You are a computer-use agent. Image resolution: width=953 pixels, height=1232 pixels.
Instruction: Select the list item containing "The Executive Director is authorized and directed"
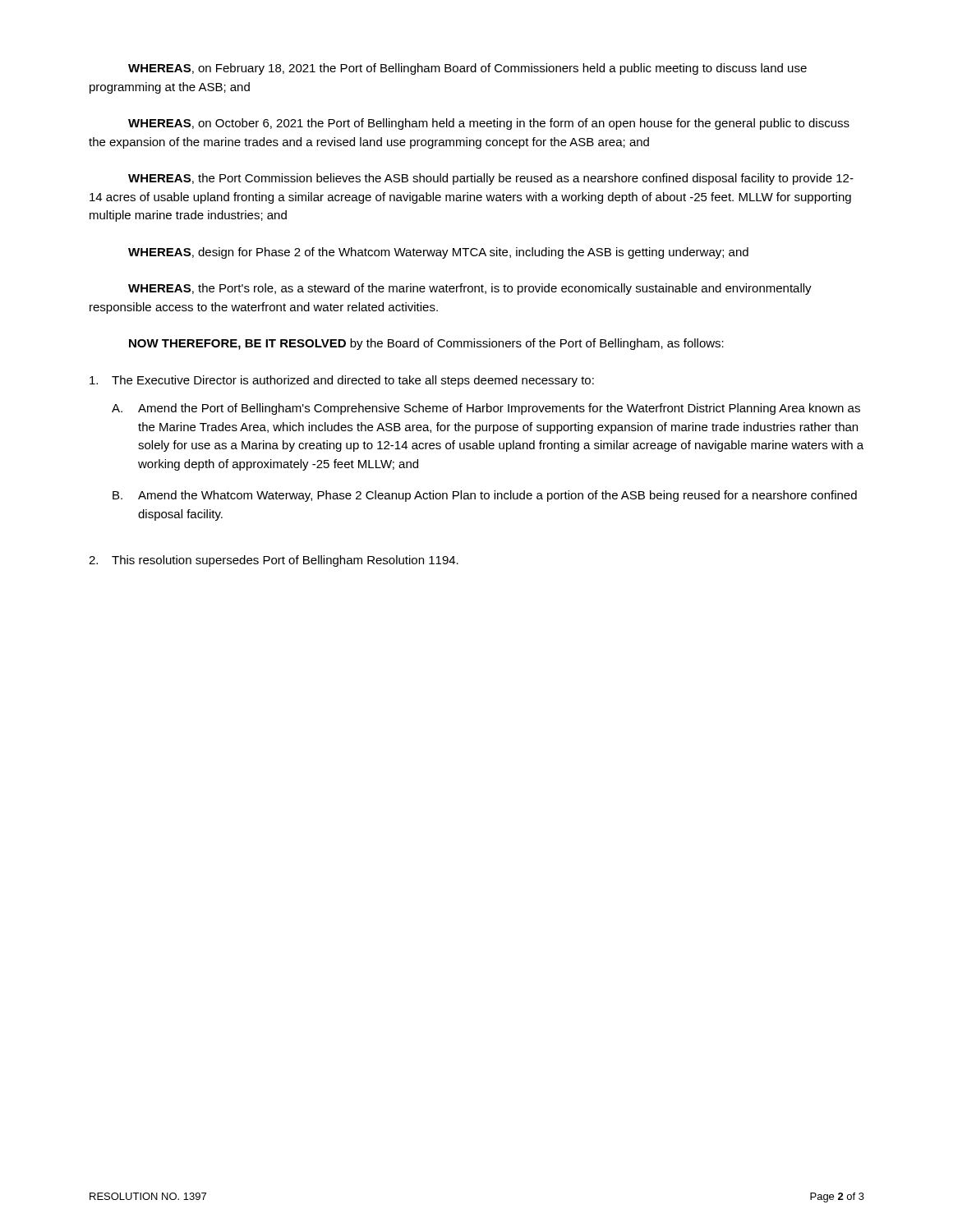[476, 454]
